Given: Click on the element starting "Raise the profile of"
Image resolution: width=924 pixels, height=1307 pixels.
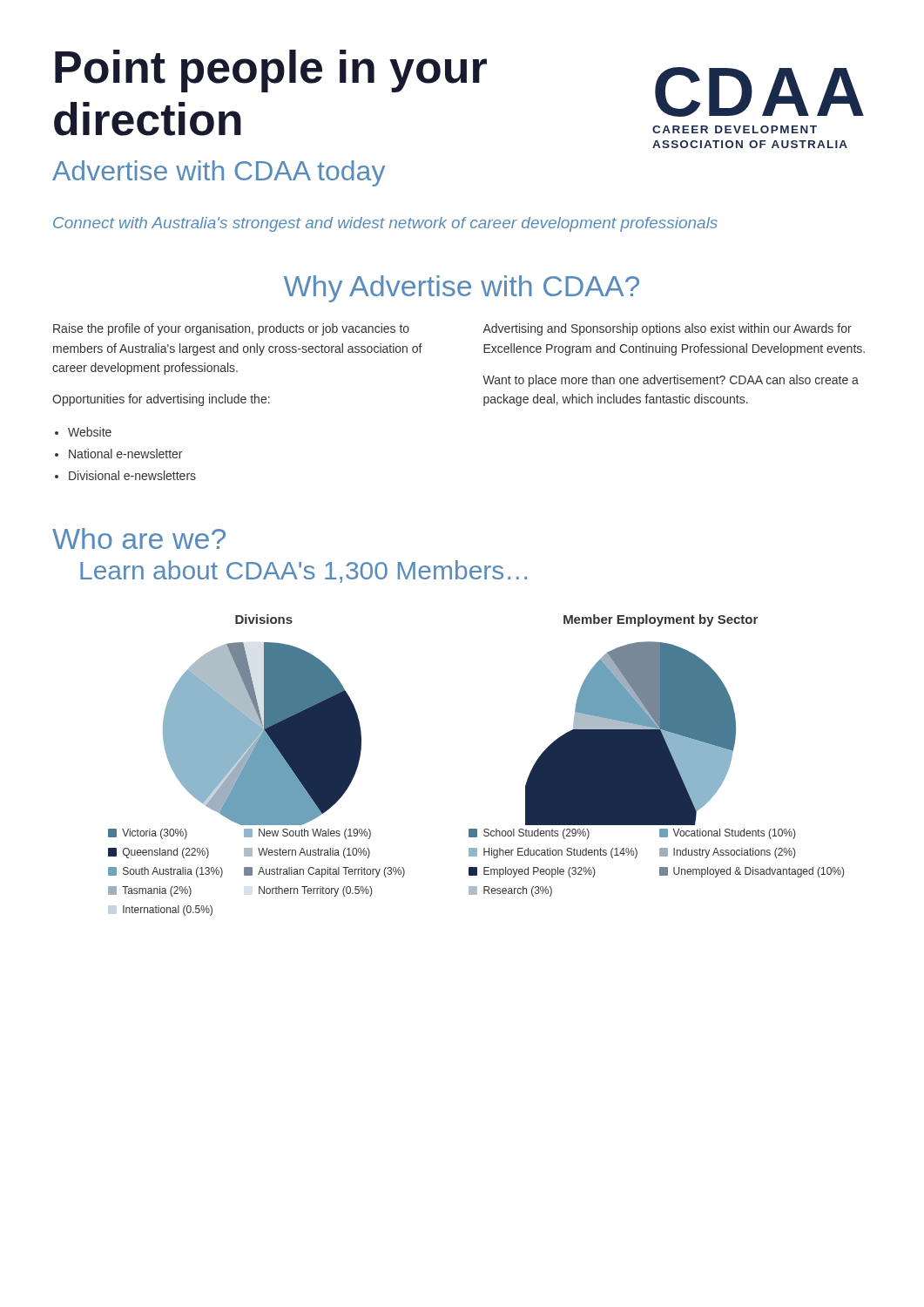Looking at the screenshot, I should coord(247,348).
